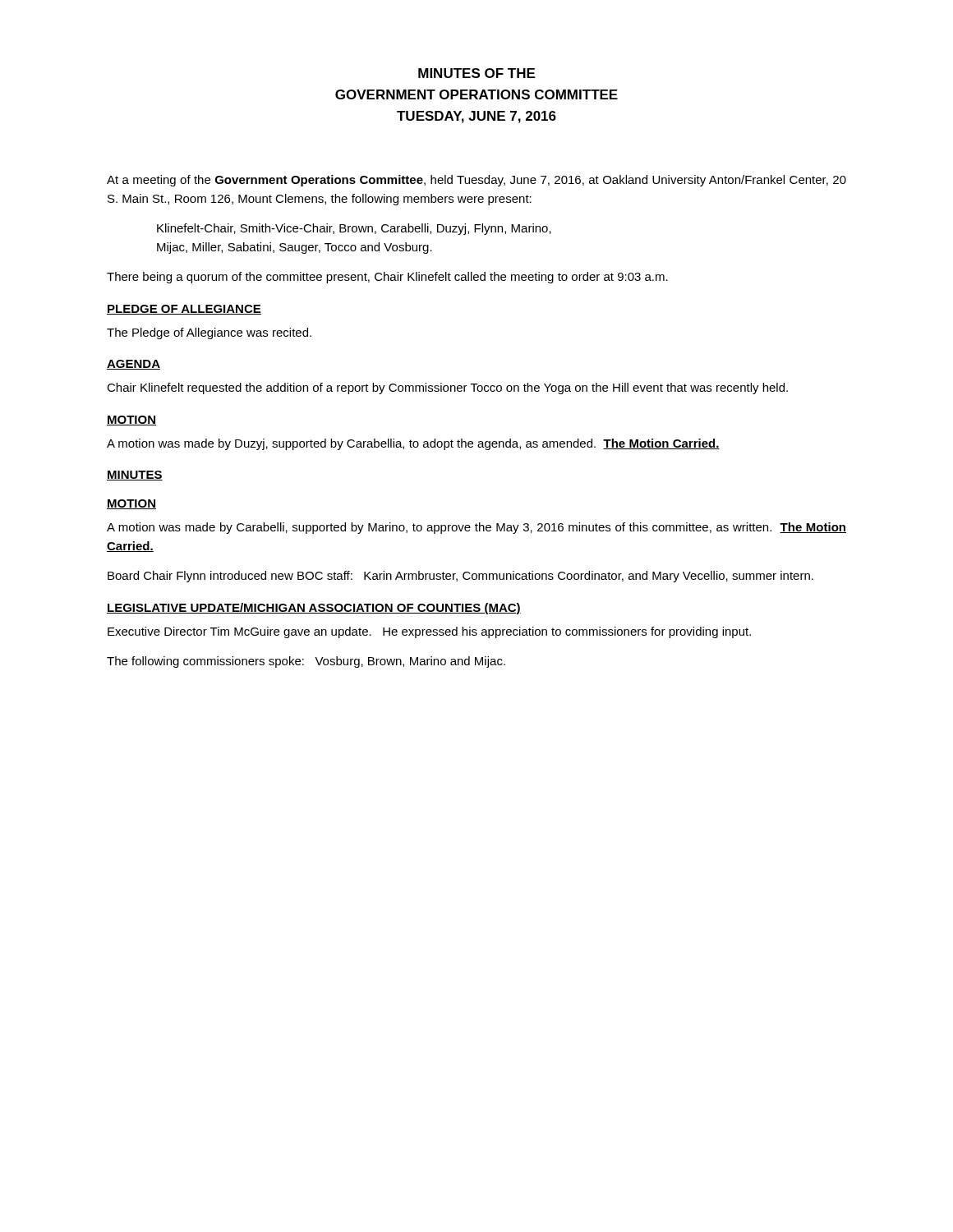Click on the region starting "The following commissioners spoke:"
The height and width of the screenshot is (1232, 953).
point(306,661)
